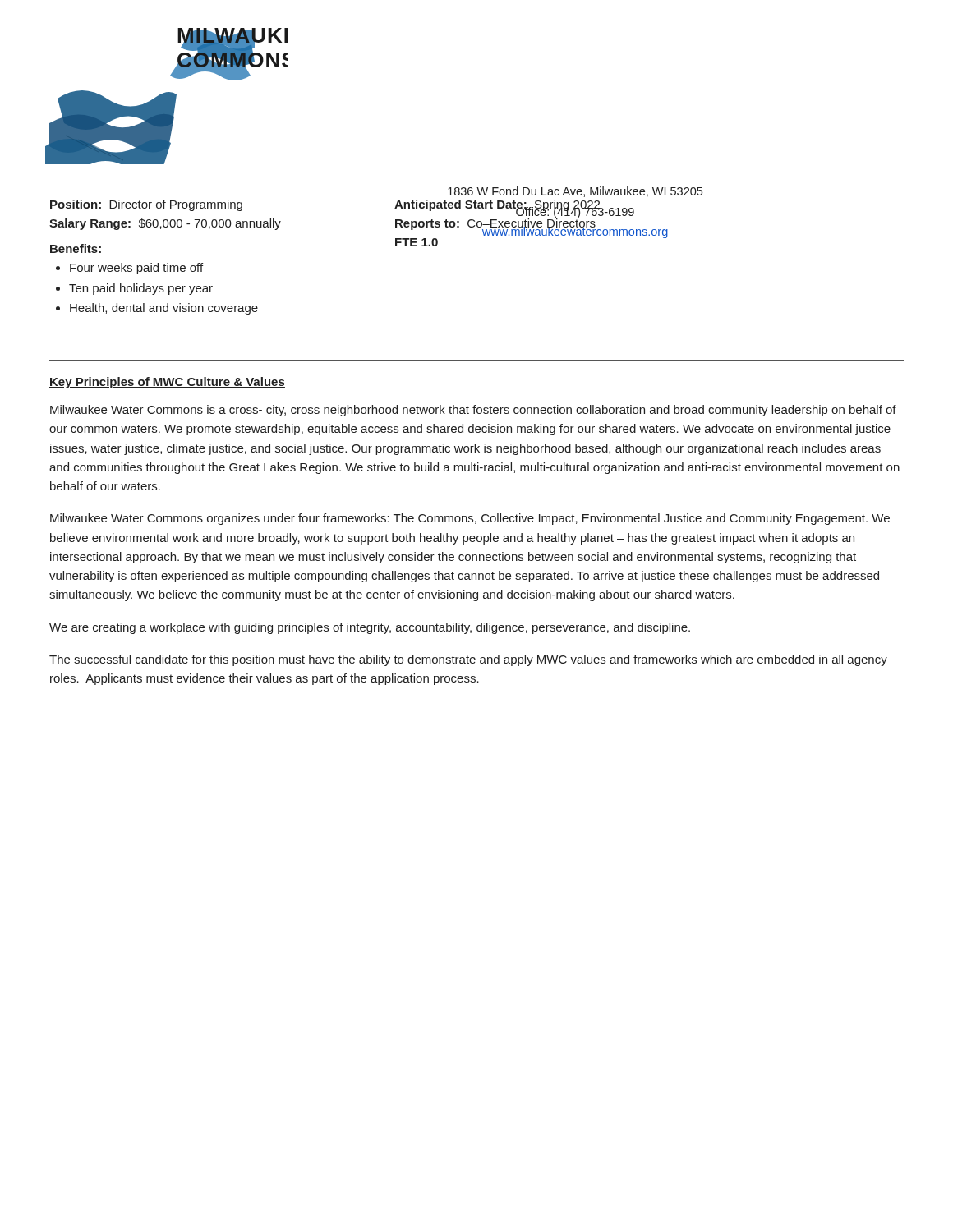Navigate to the text starting "Four weeks paid time"
Image resolution: width=953 pixels, height=1232 pixels.
136,267
